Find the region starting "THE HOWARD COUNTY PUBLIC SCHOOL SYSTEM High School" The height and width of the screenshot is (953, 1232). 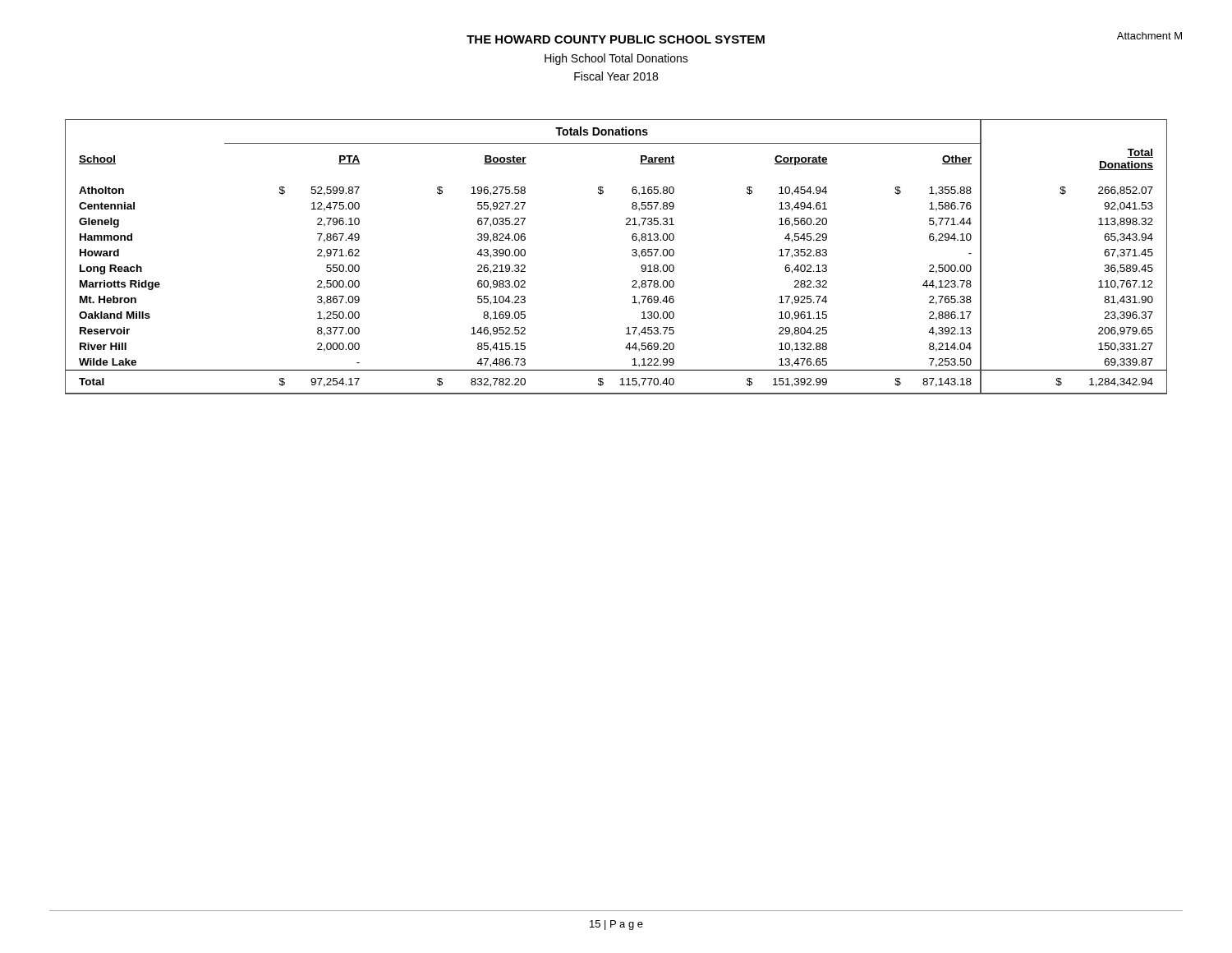coord(616,58)
